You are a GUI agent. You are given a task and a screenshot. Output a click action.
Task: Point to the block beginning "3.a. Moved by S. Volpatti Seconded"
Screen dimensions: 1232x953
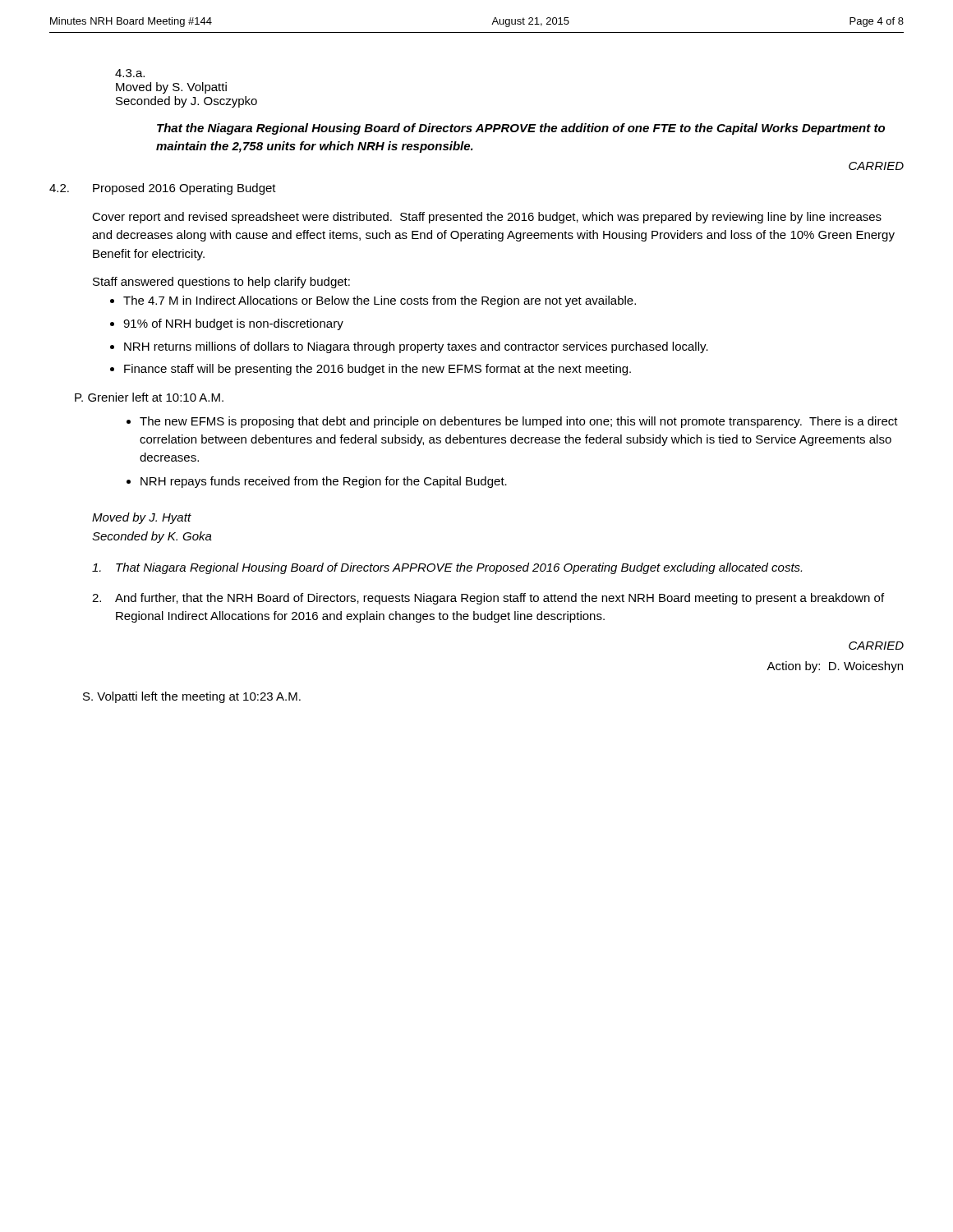(186, 87)
